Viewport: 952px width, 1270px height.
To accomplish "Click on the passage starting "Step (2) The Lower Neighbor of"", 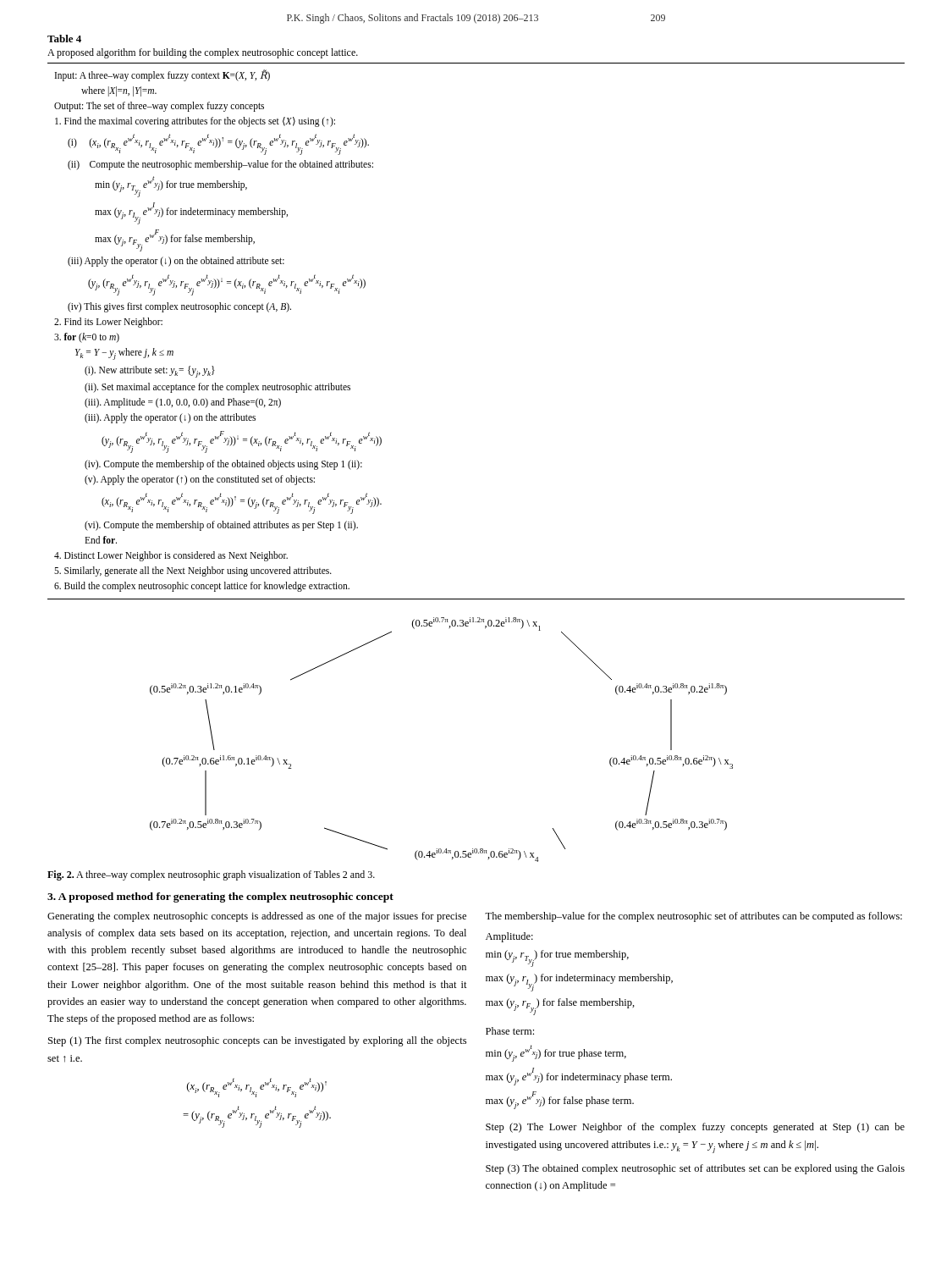I will tap(695, 1137).
